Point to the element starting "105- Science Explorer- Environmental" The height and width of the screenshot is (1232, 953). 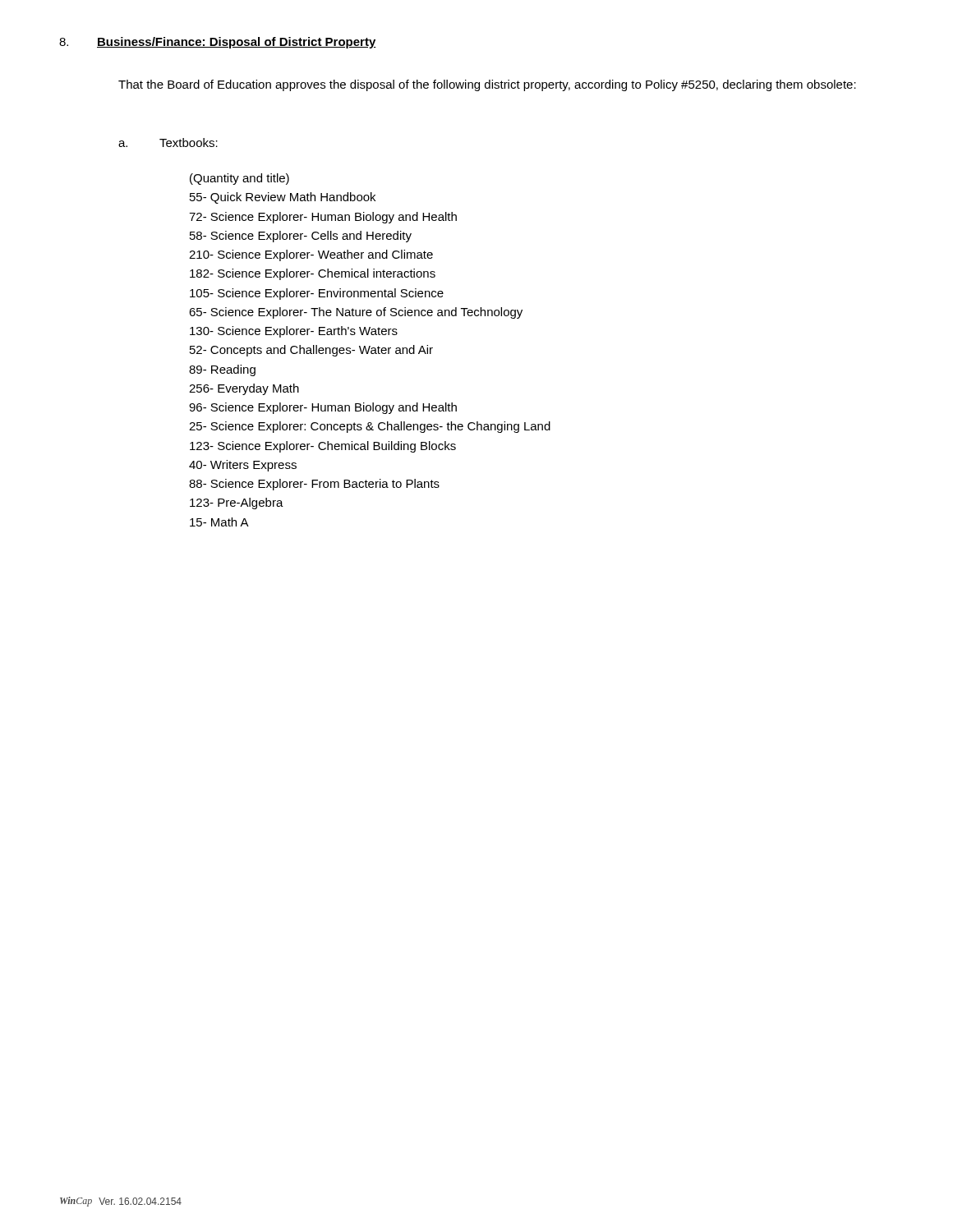click(316, 292)
